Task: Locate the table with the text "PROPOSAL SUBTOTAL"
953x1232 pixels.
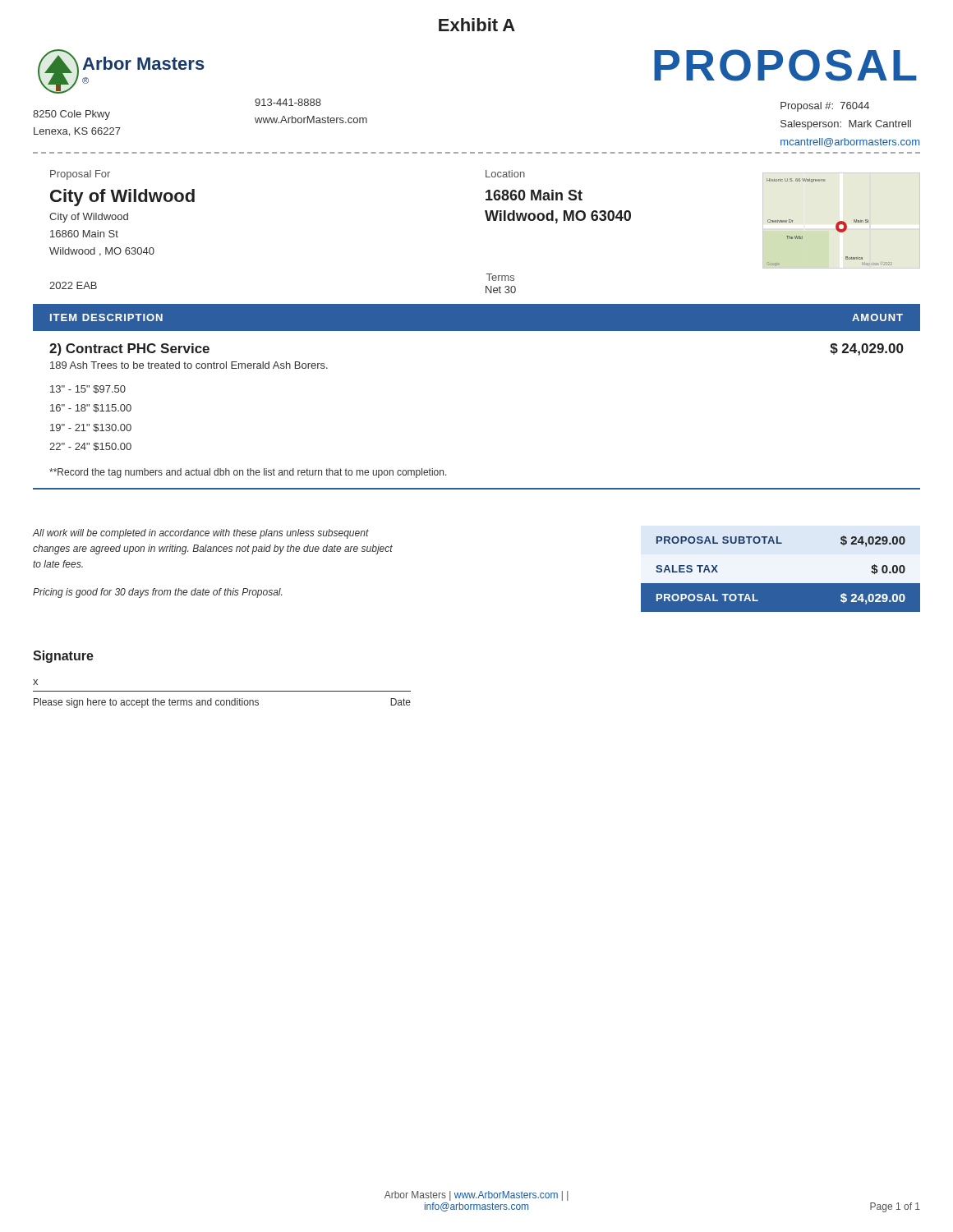Action: click(x=780, y=569)
